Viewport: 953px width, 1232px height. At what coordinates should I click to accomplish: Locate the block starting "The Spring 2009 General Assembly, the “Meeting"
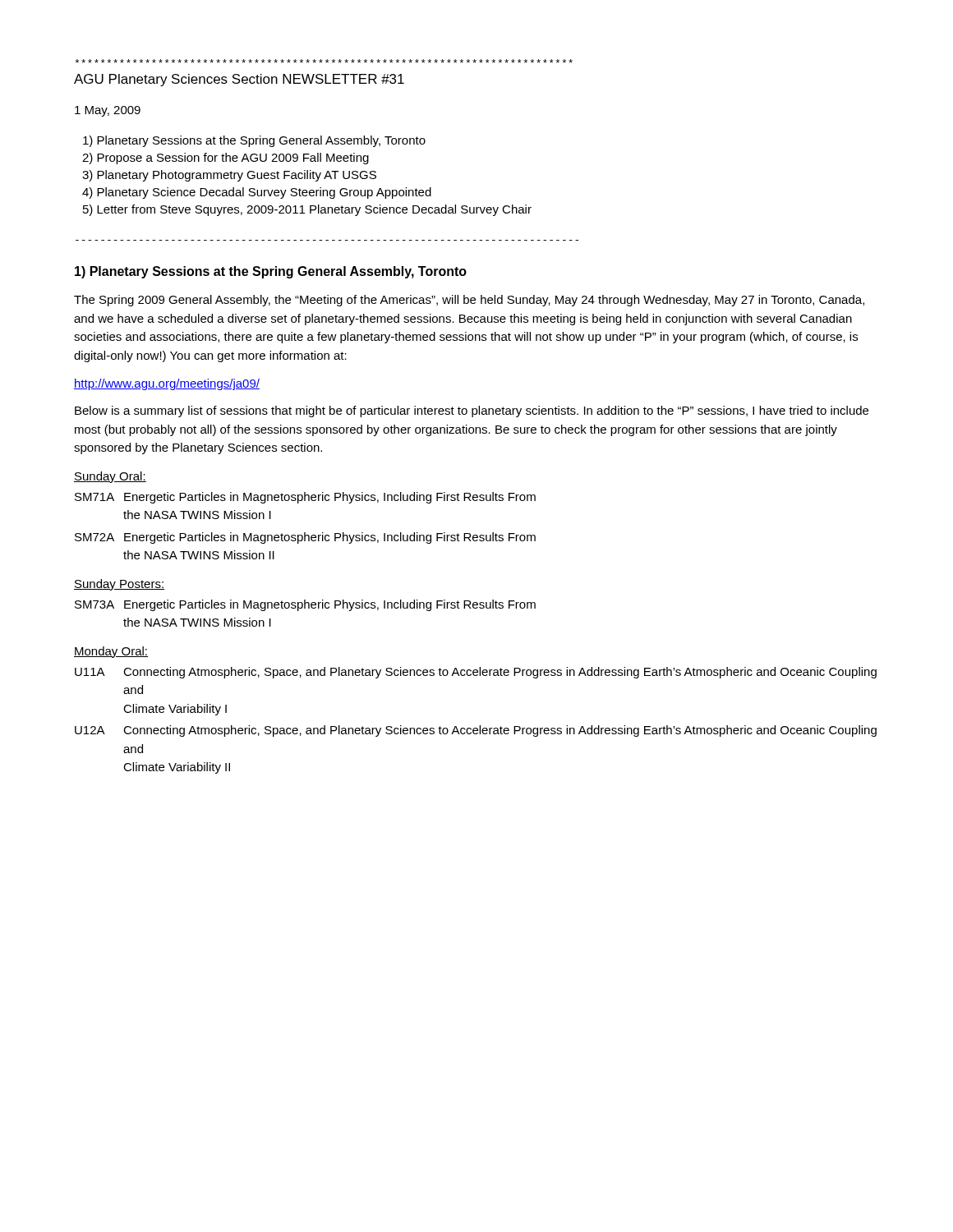coord(470,327)
